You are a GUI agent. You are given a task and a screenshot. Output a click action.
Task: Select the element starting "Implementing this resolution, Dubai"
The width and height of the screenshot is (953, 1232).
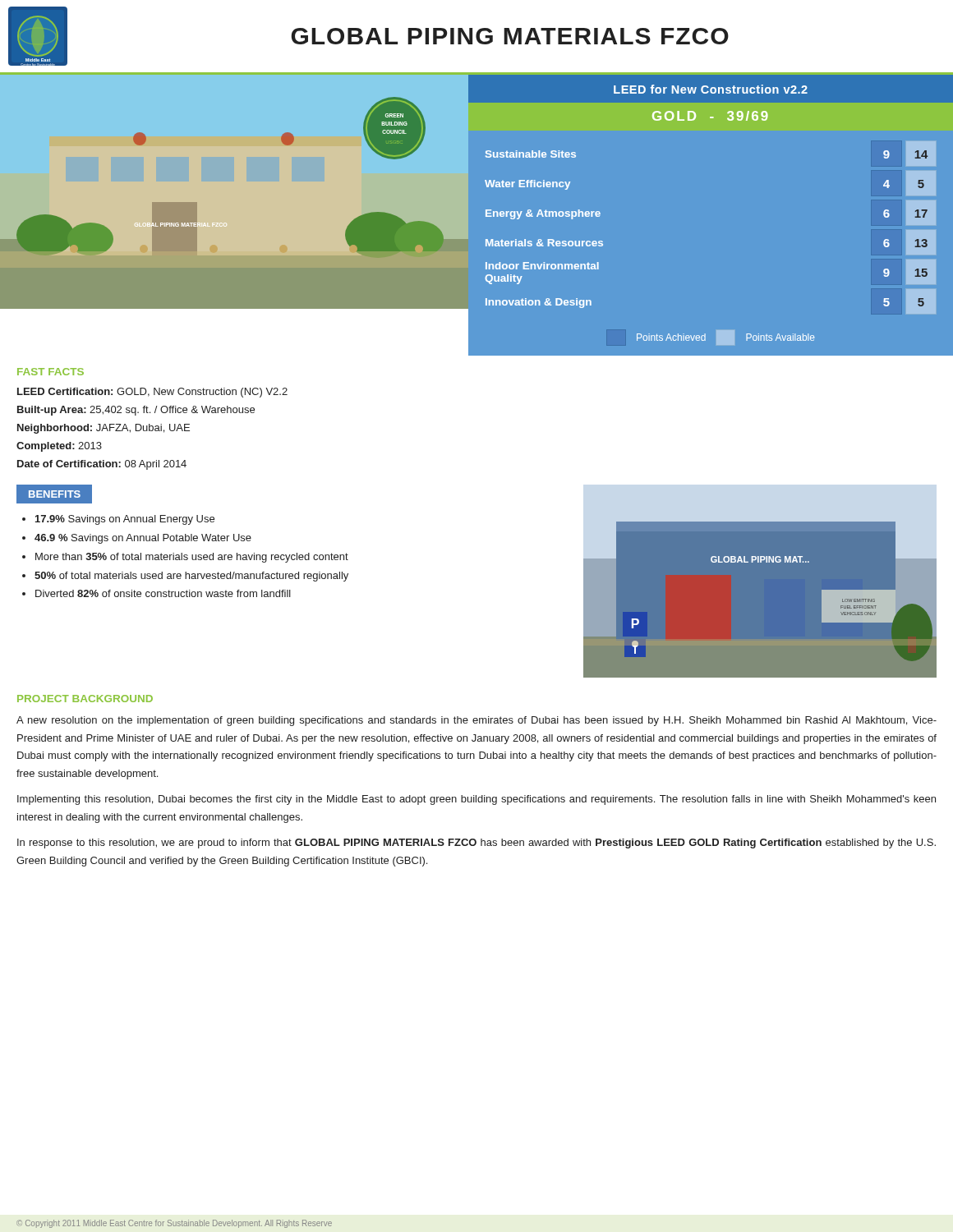point(476,808)
